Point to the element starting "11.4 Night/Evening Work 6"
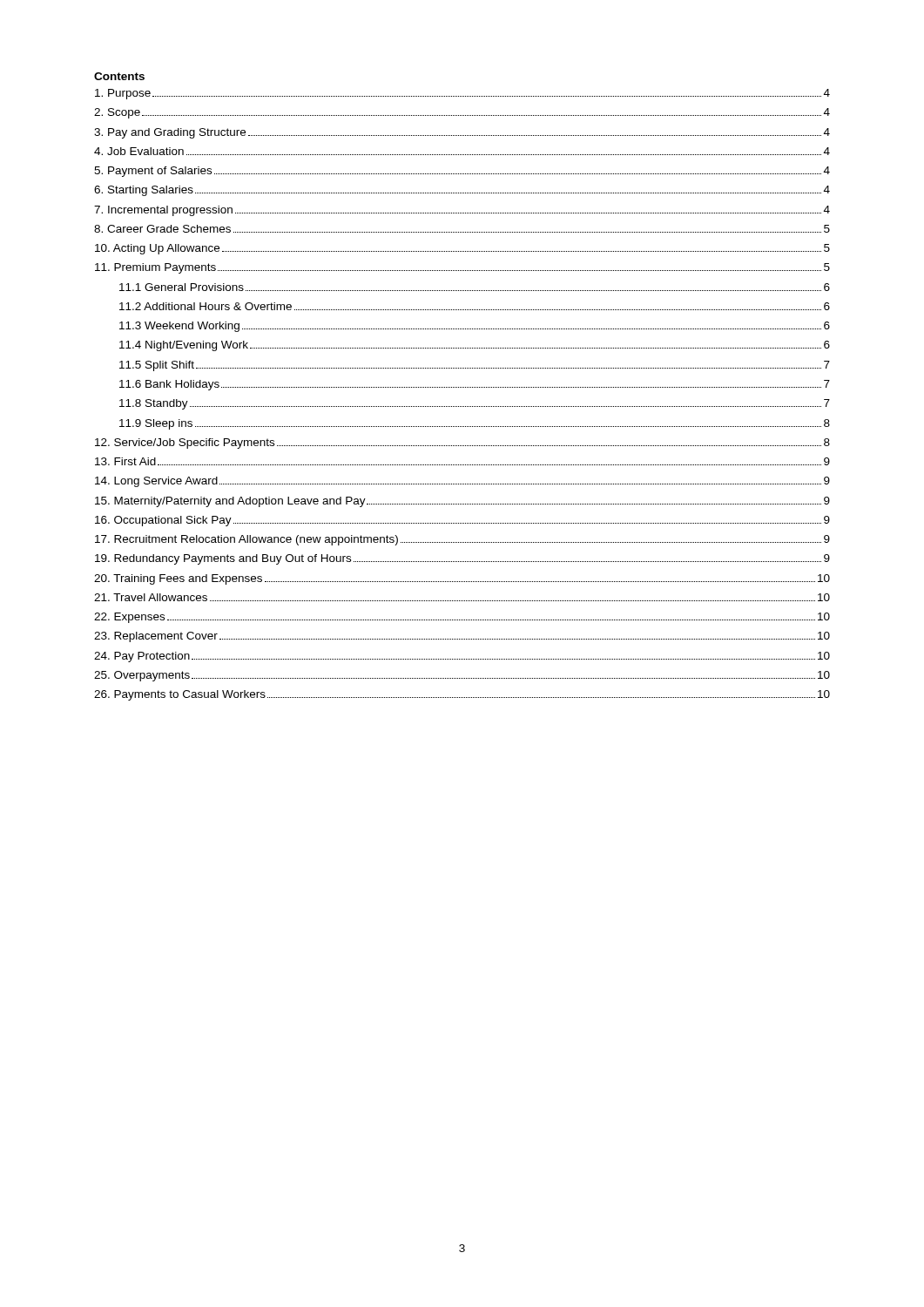The width and height of the screenshot is (924, 1307). (474, 346)
